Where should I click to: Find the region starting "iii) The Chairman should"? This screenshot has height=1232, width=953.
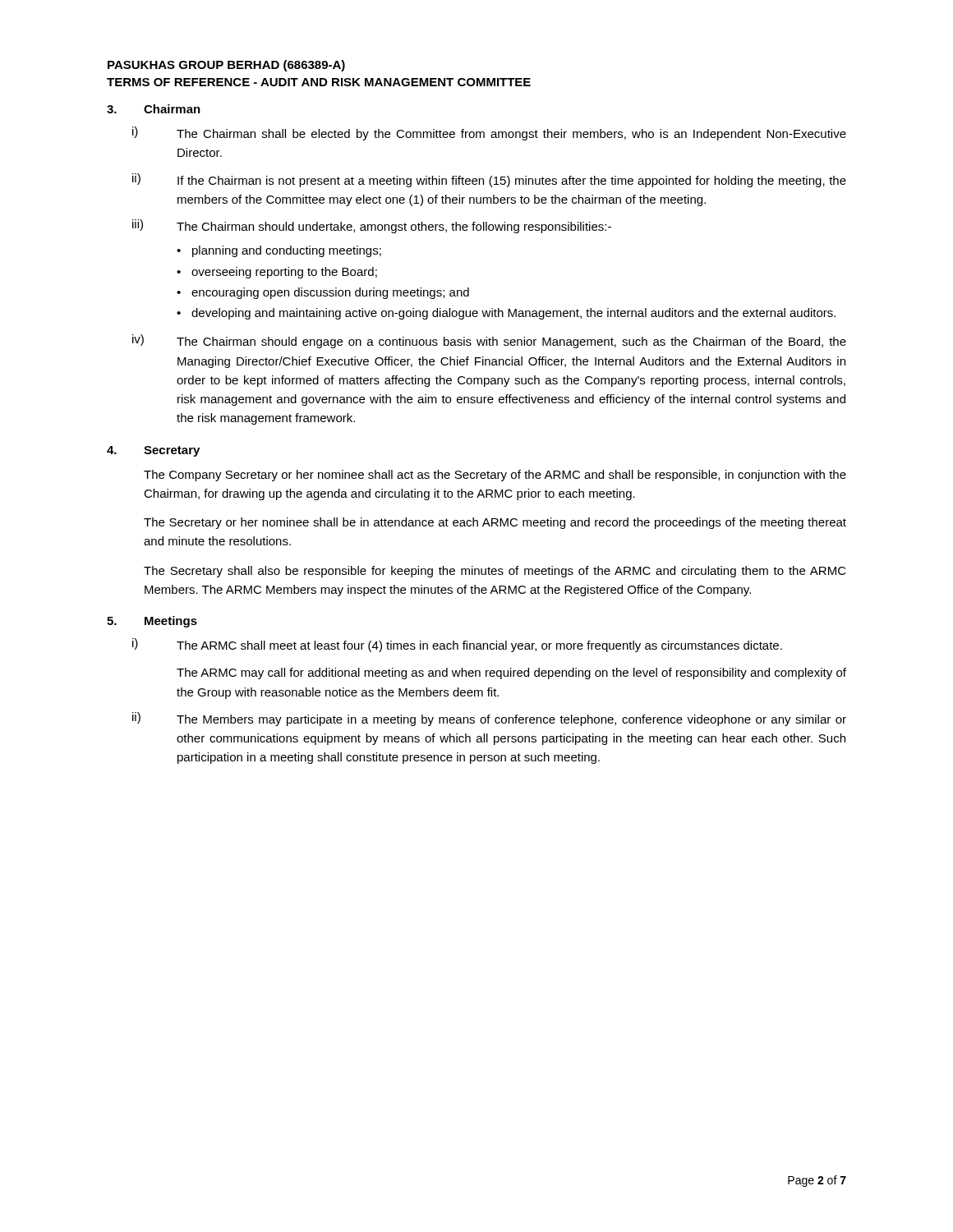pyautogui.click(x=372, y=226)
